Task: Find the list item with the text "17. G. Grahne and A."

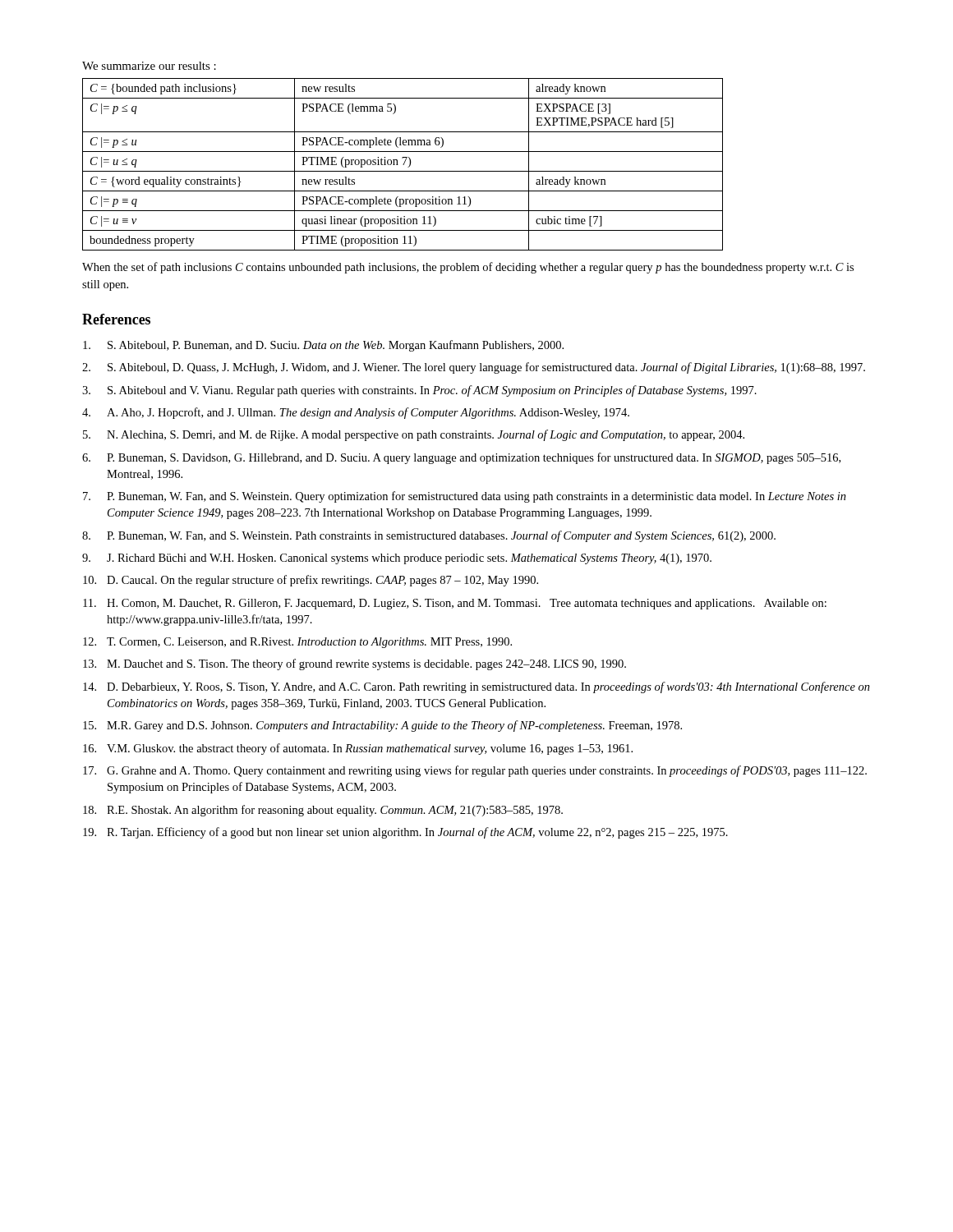Action: click(x=476, y=779)
